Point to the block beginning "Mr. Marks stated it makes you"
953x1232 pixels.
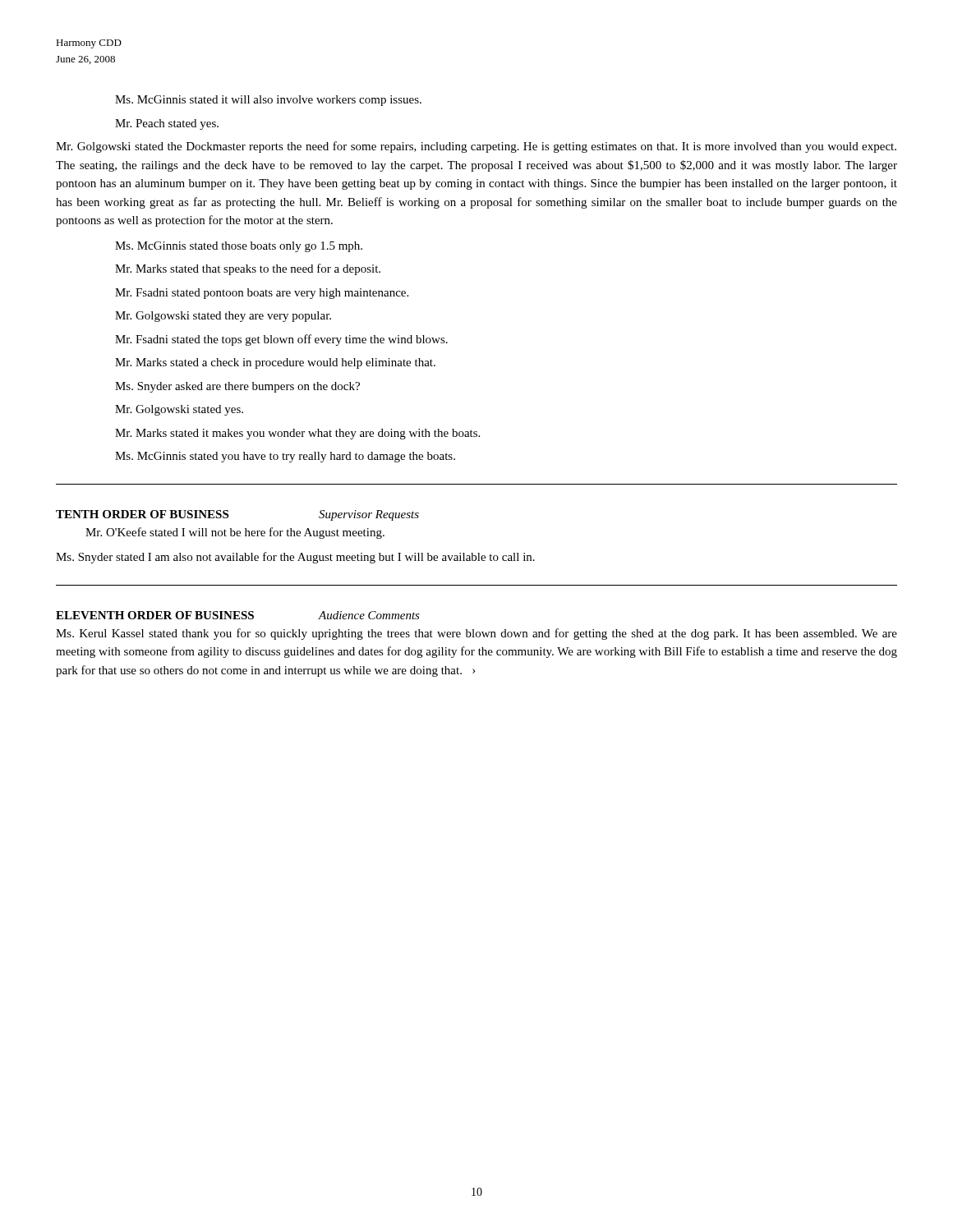[x=298, y=432]
